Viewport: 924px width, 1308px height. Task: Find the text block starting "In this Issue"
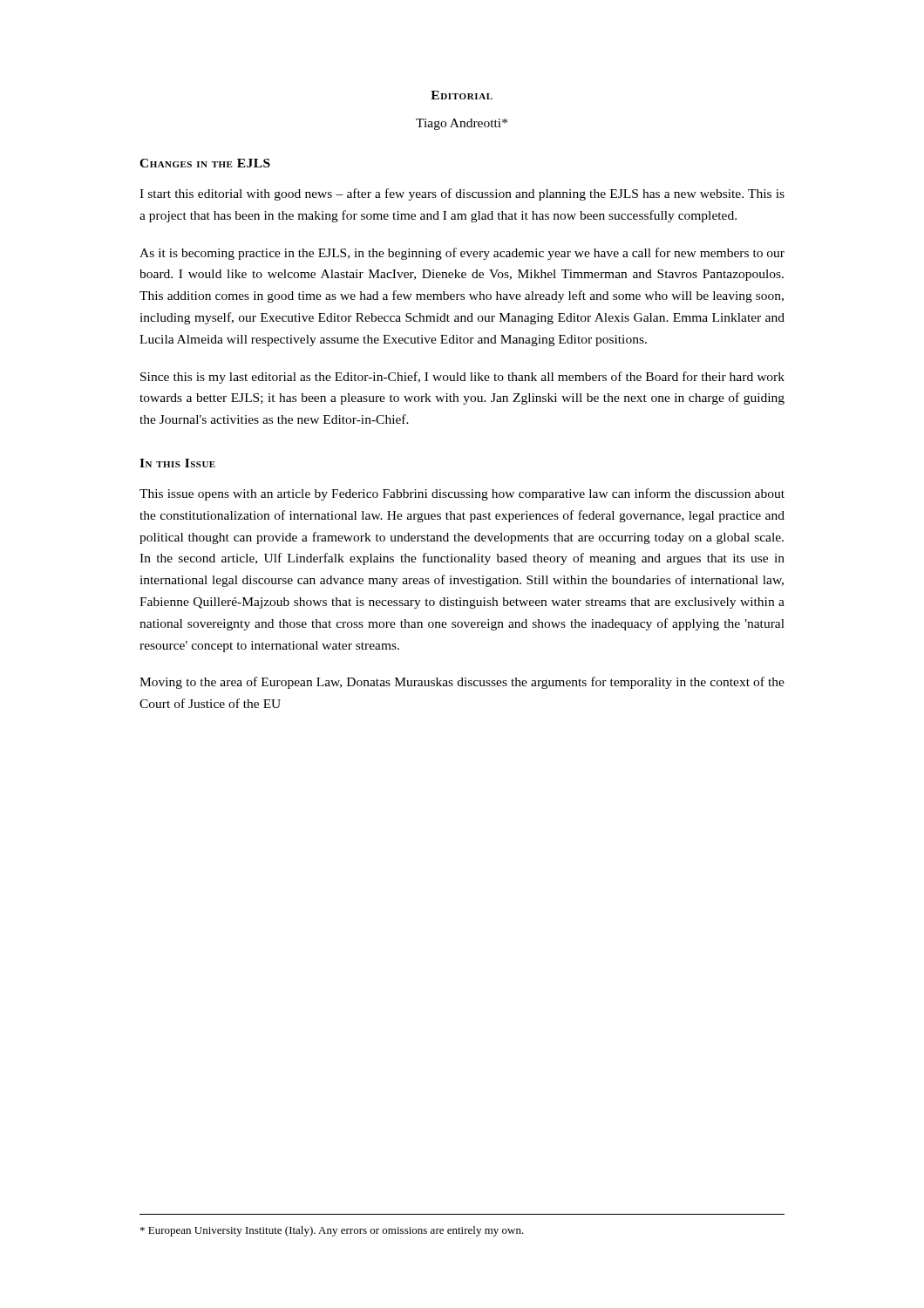[178, 463]
